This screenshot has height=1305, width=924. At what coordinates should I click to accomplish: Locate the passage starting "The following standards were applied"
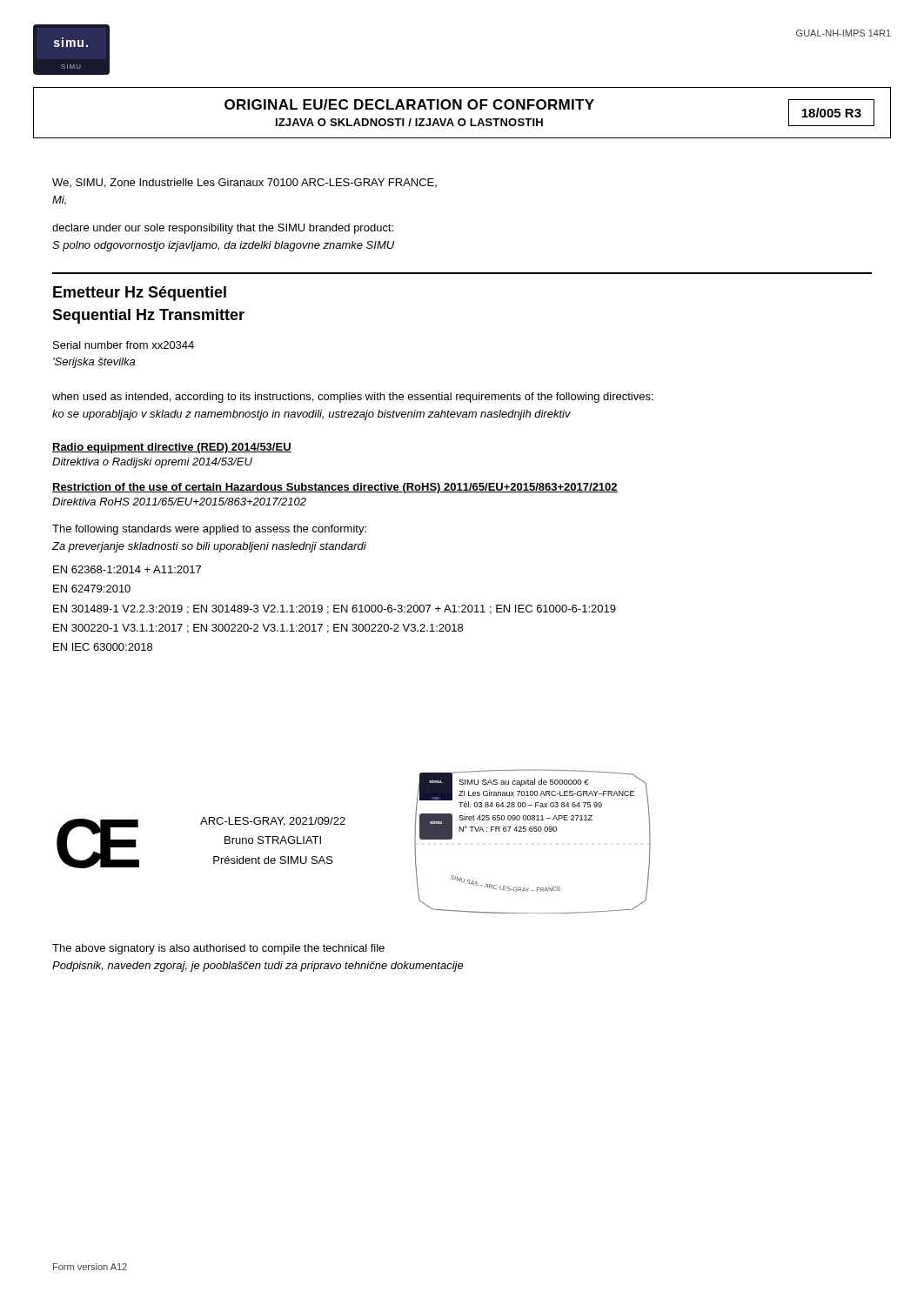pos(210,537)
